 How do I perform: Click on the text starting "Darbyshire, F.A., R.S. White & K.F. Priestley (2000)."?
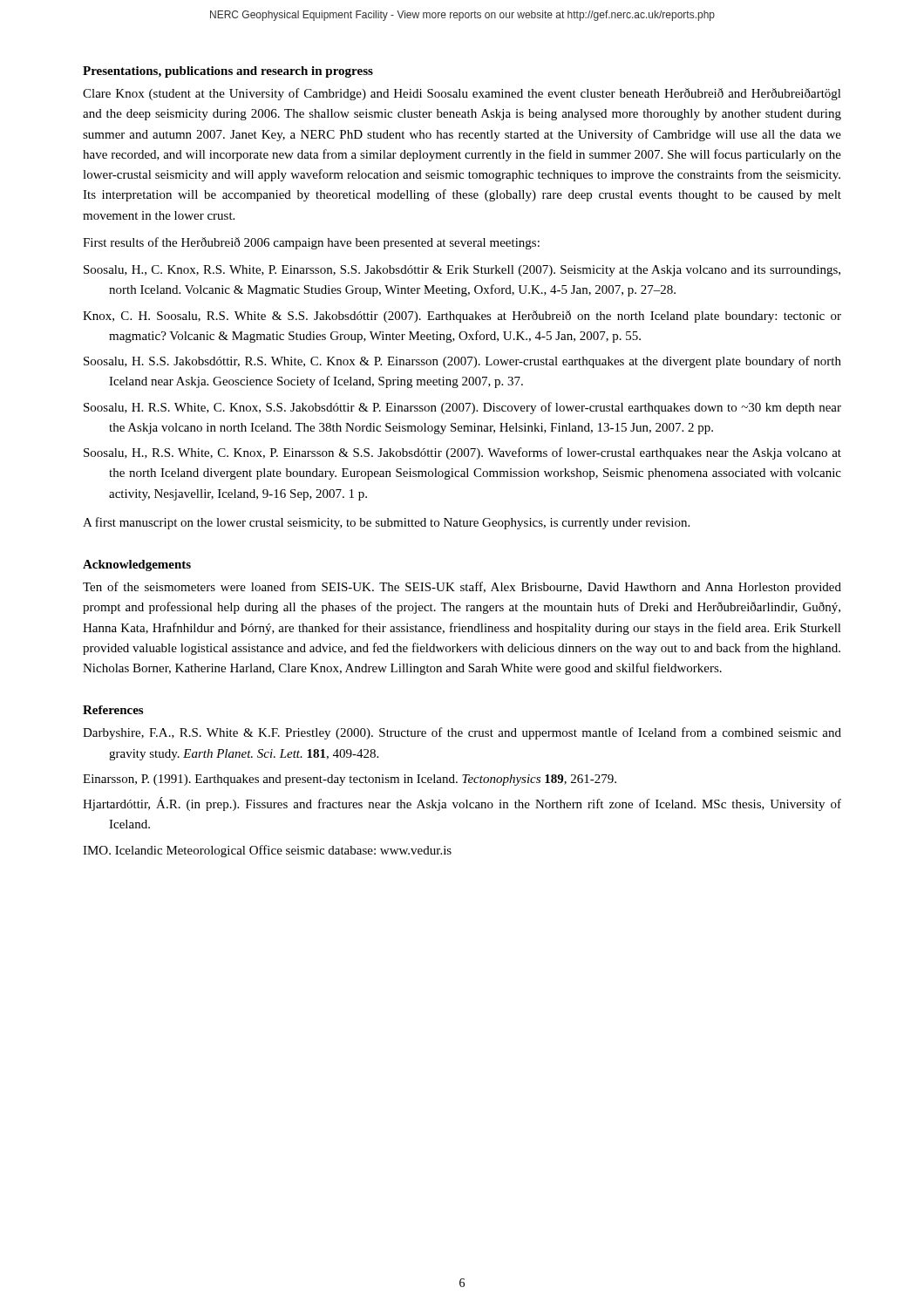click(462, 743)
